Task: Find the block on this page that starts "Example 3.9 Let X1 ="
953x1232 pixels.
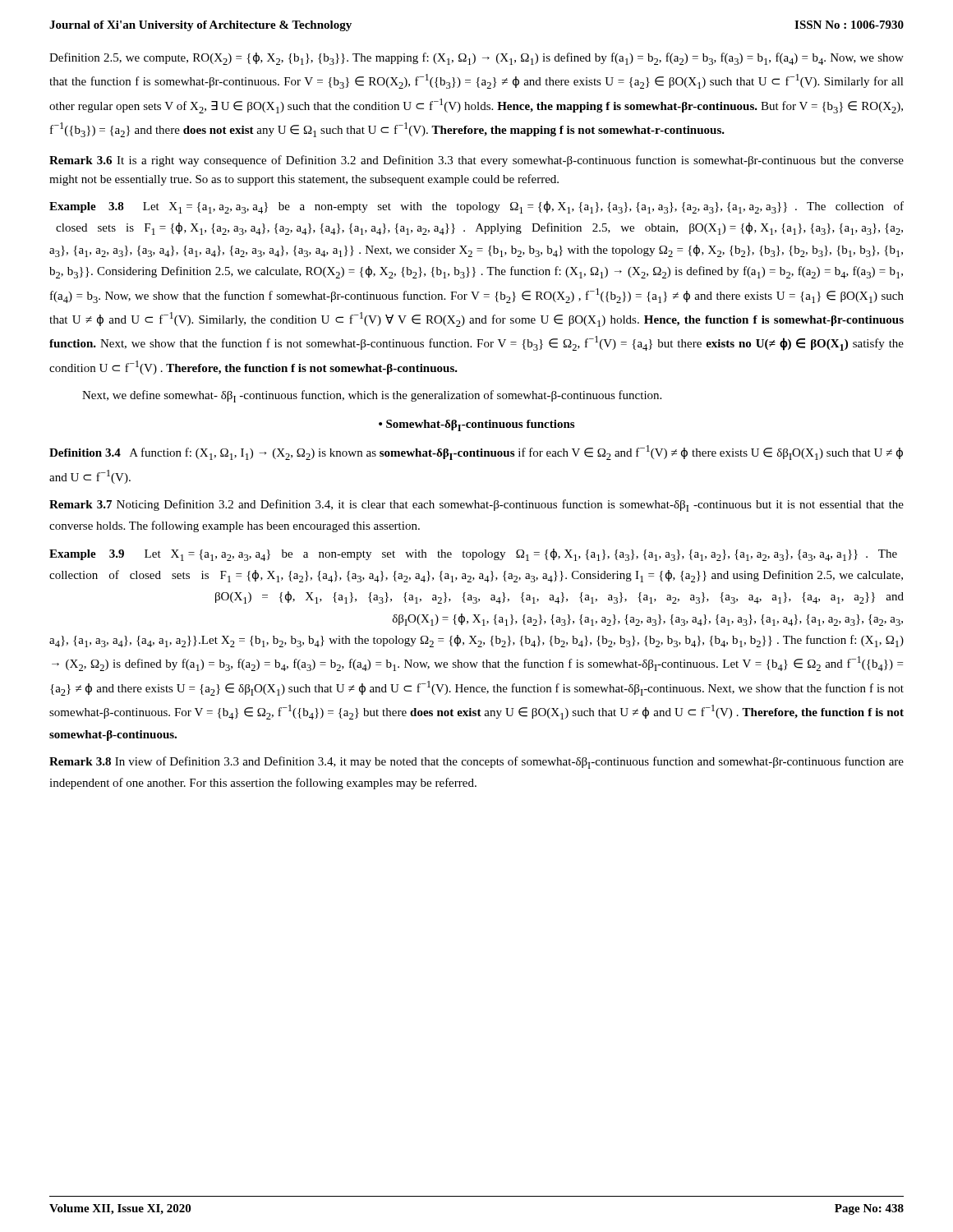Action: click(x=476, y=644)
